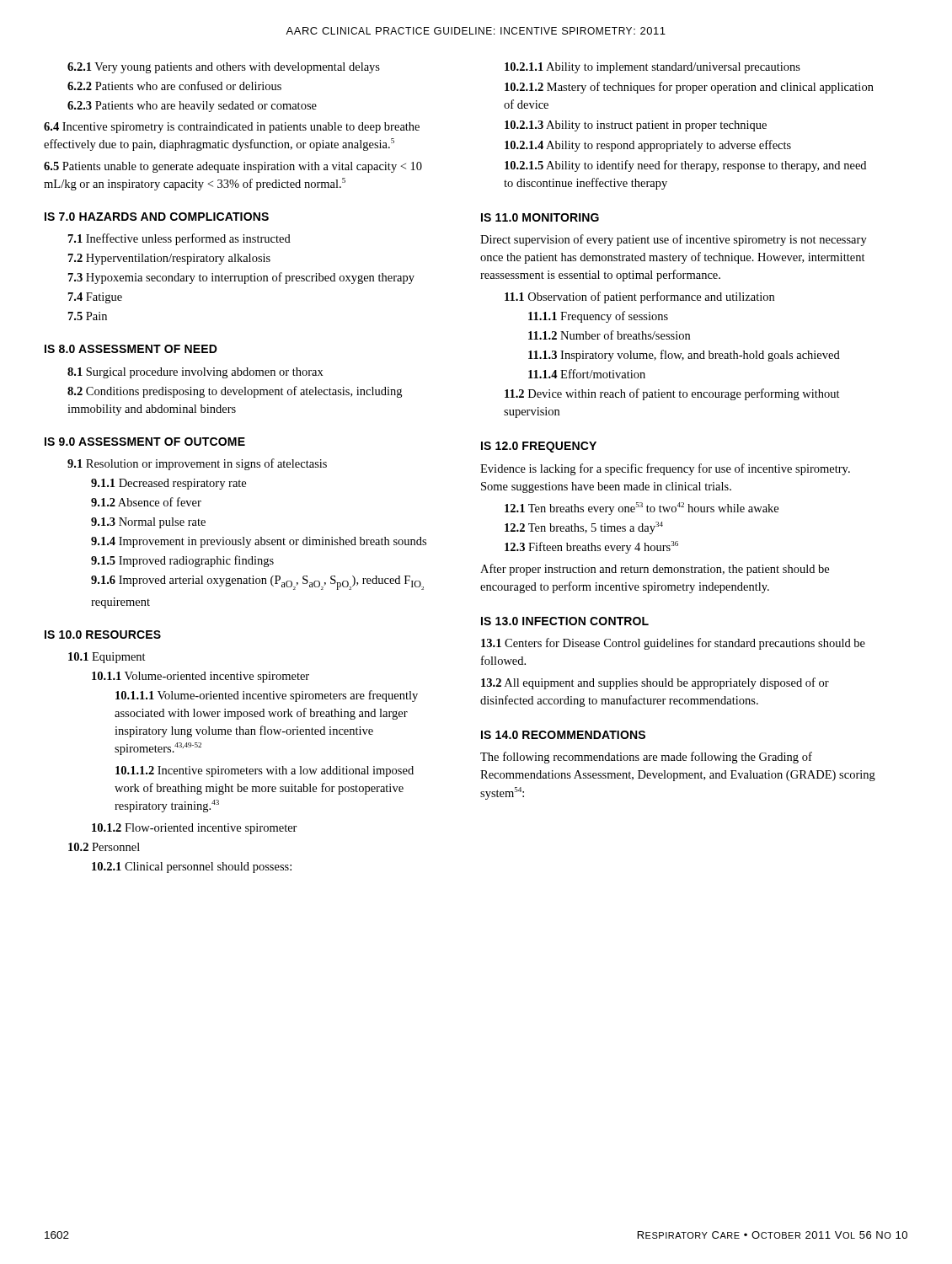Image resolution: width=952 pixels, height=1264 pixels.
Task: Find the passage starting "IS 12.0 FREQUENCY"
Action: 539,446
